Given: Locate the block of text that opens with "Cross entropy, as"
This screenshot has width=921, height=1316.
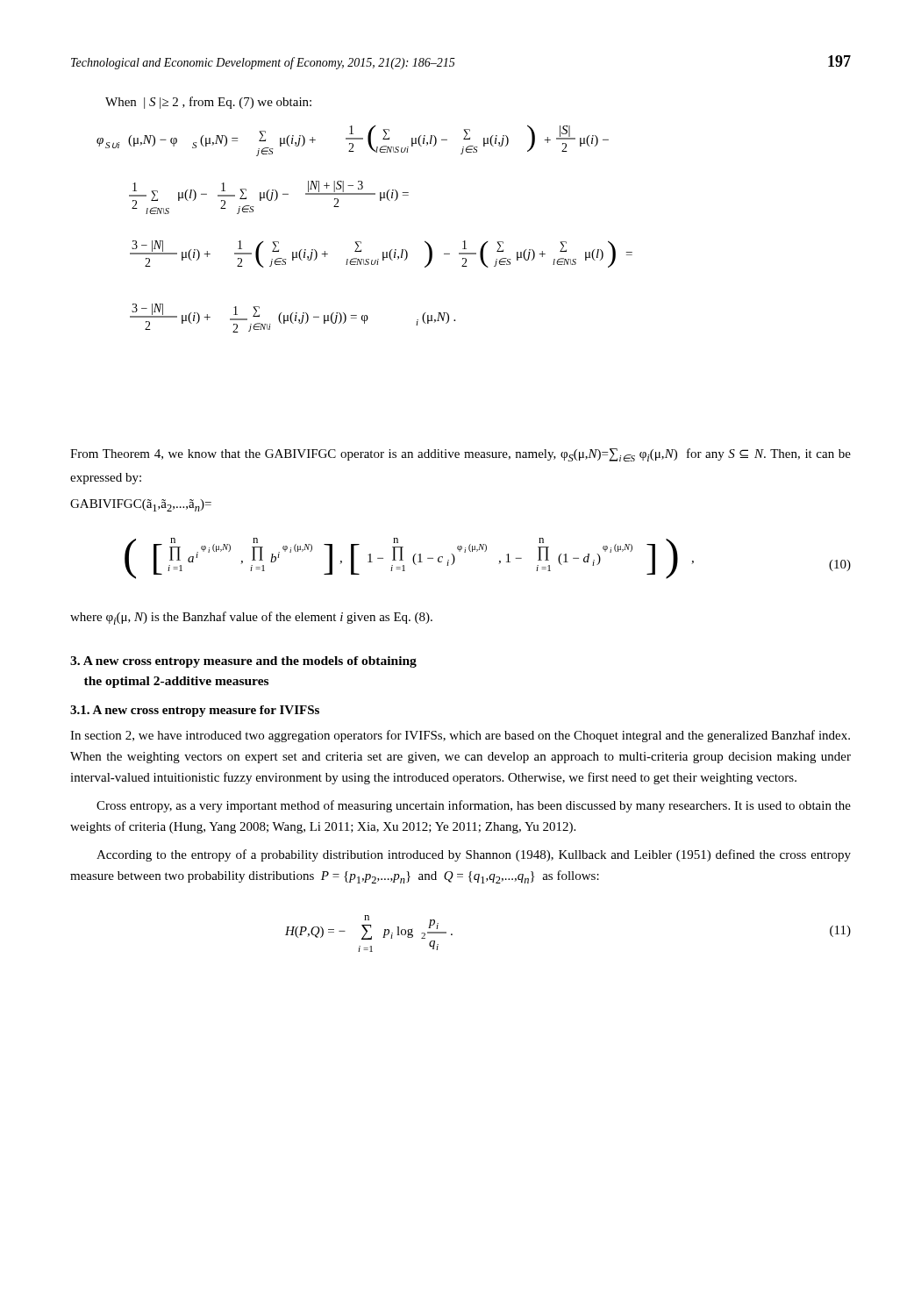Looking at the screenshot, I should click(x=460, y=816).
